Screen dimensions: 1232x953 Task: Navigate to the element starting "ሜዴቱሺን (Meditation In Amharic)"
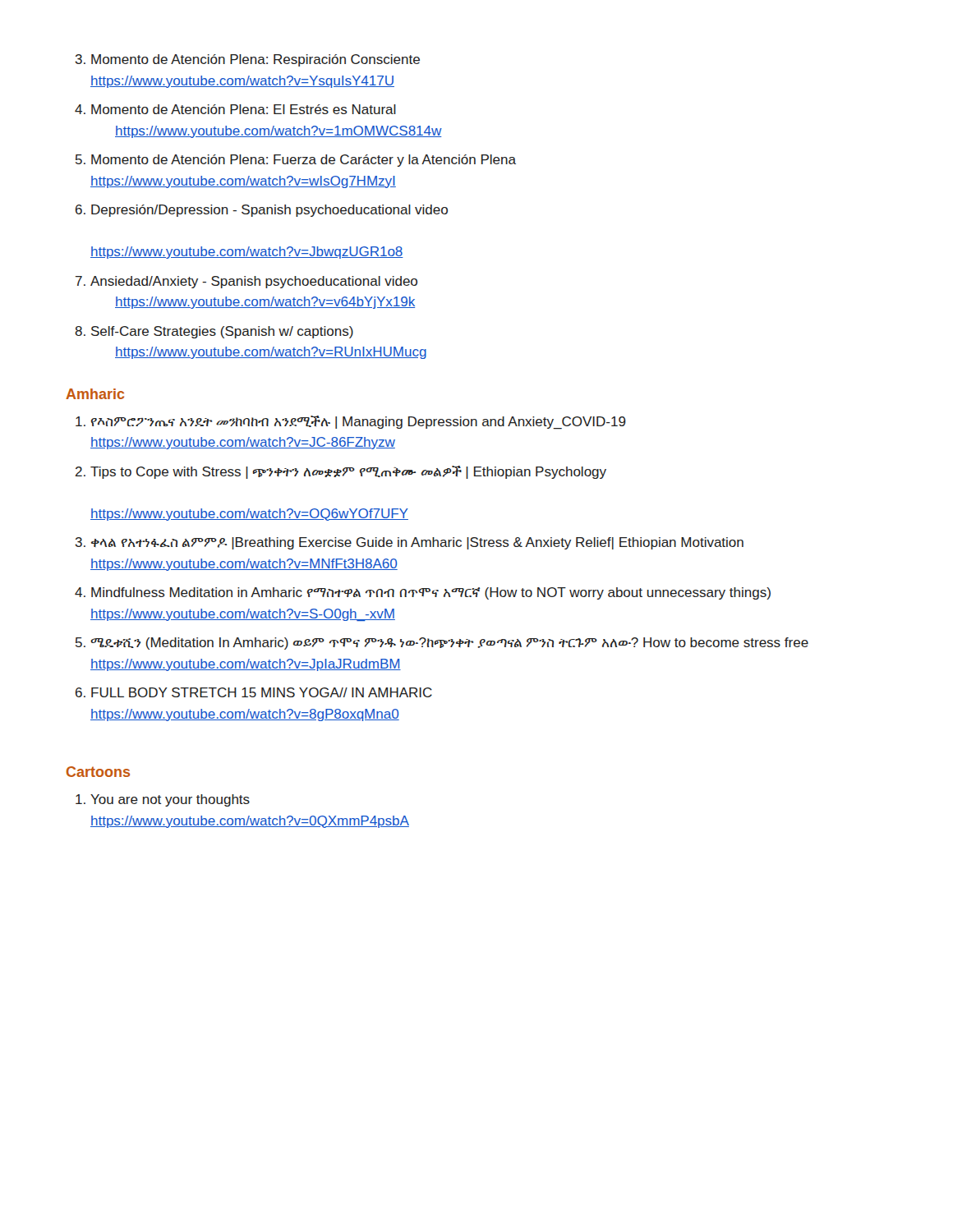(489, 653)
